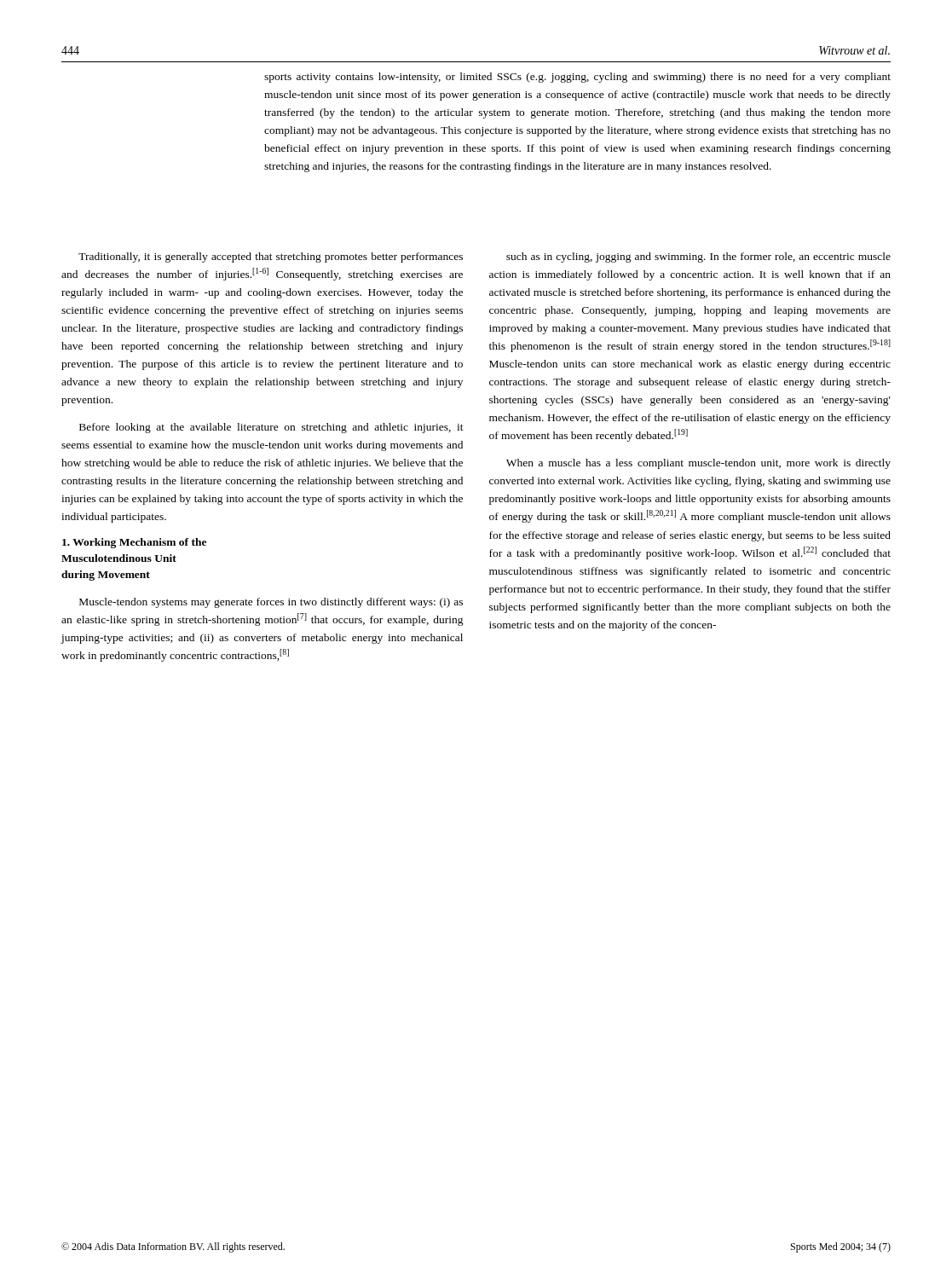Screen dimensions: 1279x952
Task: Navigate to the region starting "When a muscle has"
Action: click(x=690, y=544)
